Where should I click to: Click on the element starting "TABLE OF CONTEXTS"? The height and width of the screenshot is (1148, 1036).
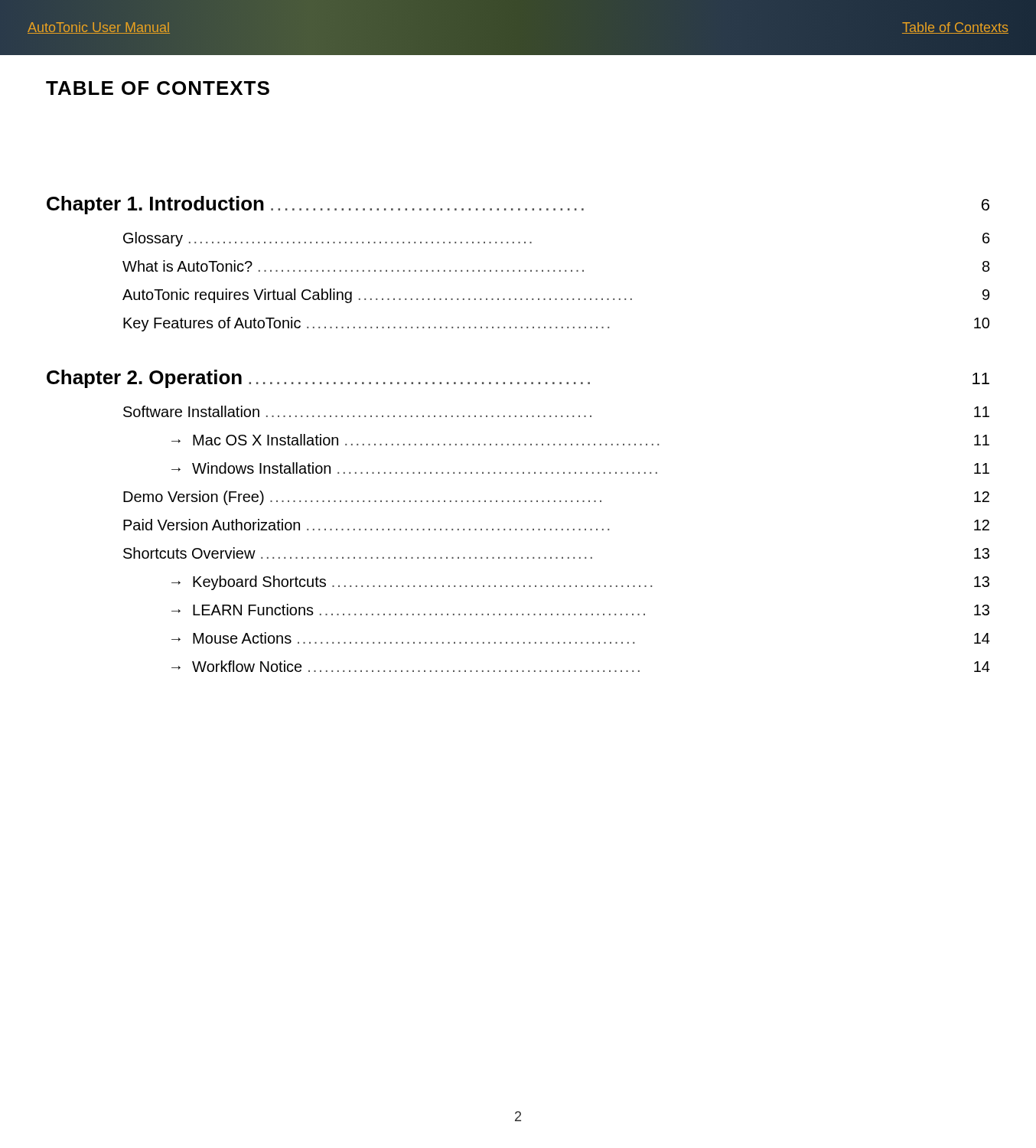(158, 88)
